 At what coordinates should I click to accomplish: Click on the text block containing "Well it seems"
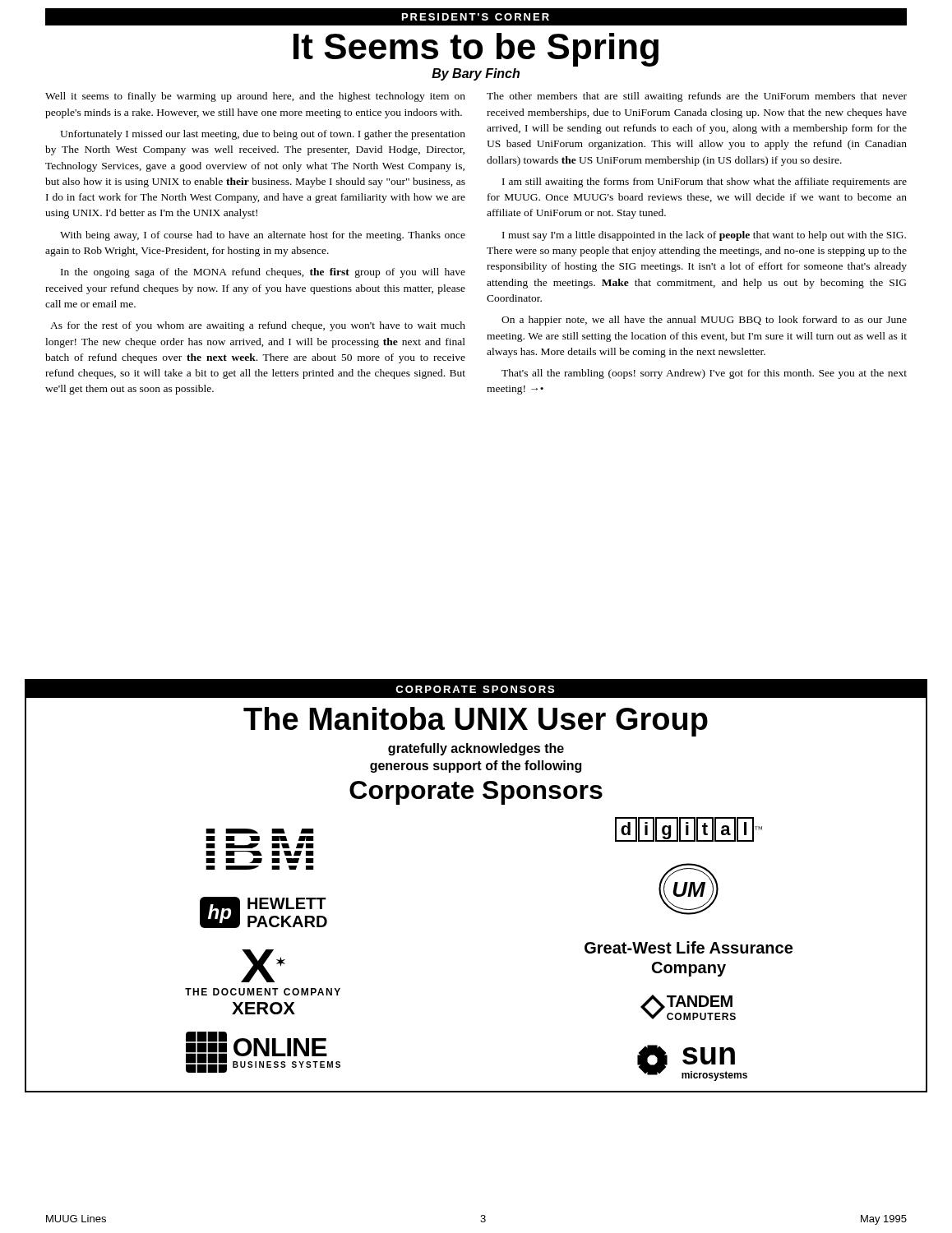coord(255,243)
